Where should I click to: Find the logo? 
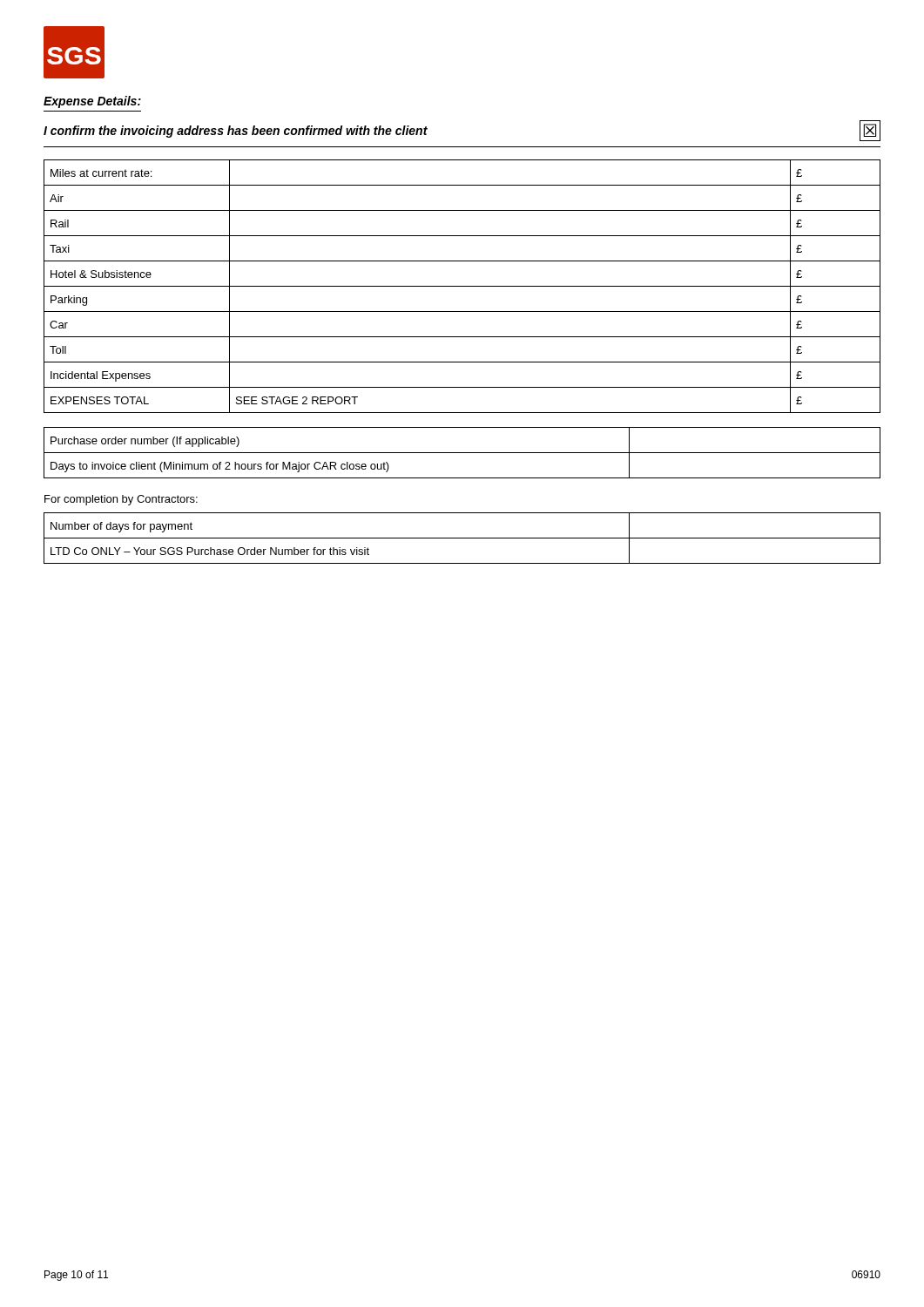click(x=462, y=58)
